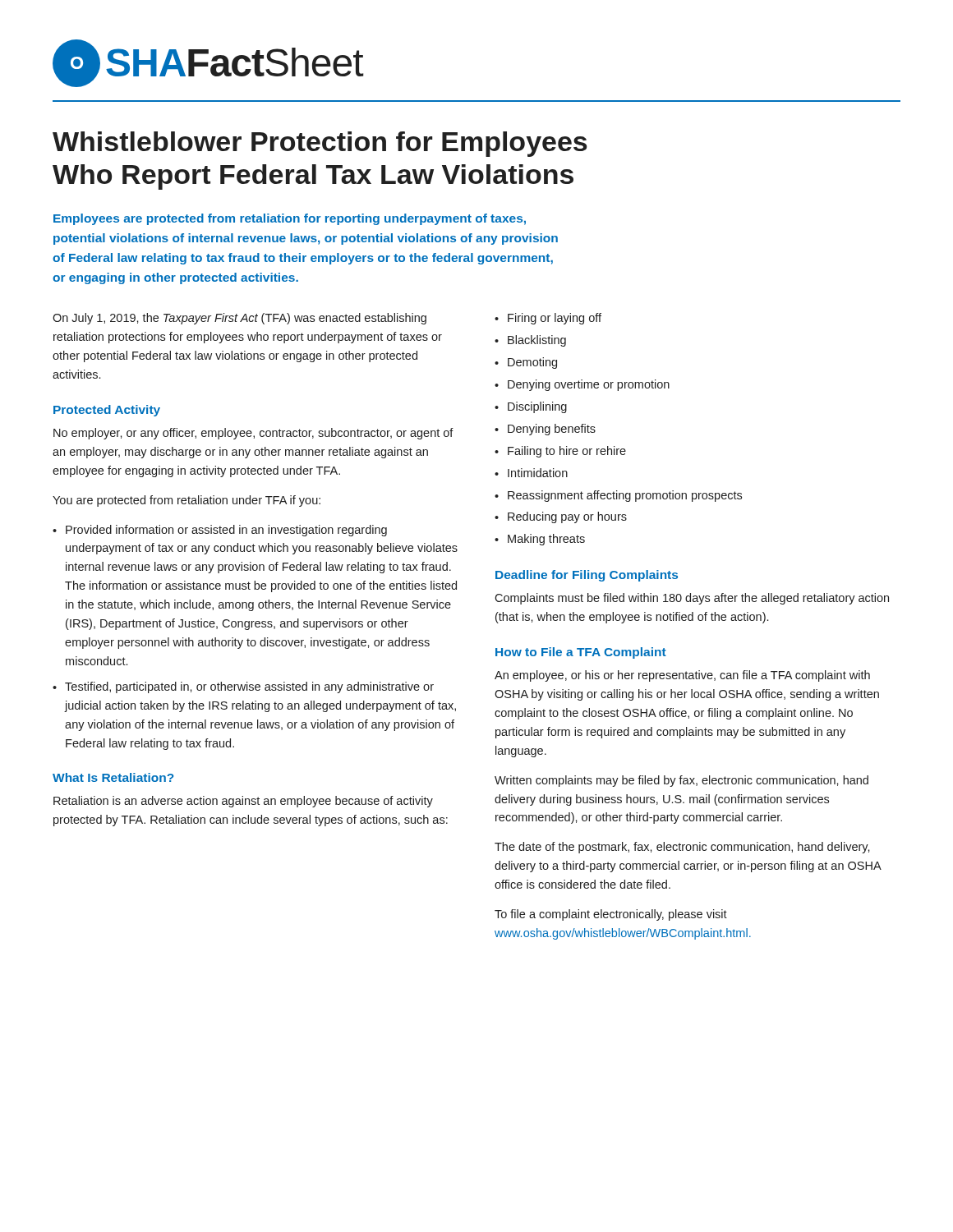Find the element starting "•Making threats"
The width and height of the screenshot is (953, 1232).
click(540, 540)
